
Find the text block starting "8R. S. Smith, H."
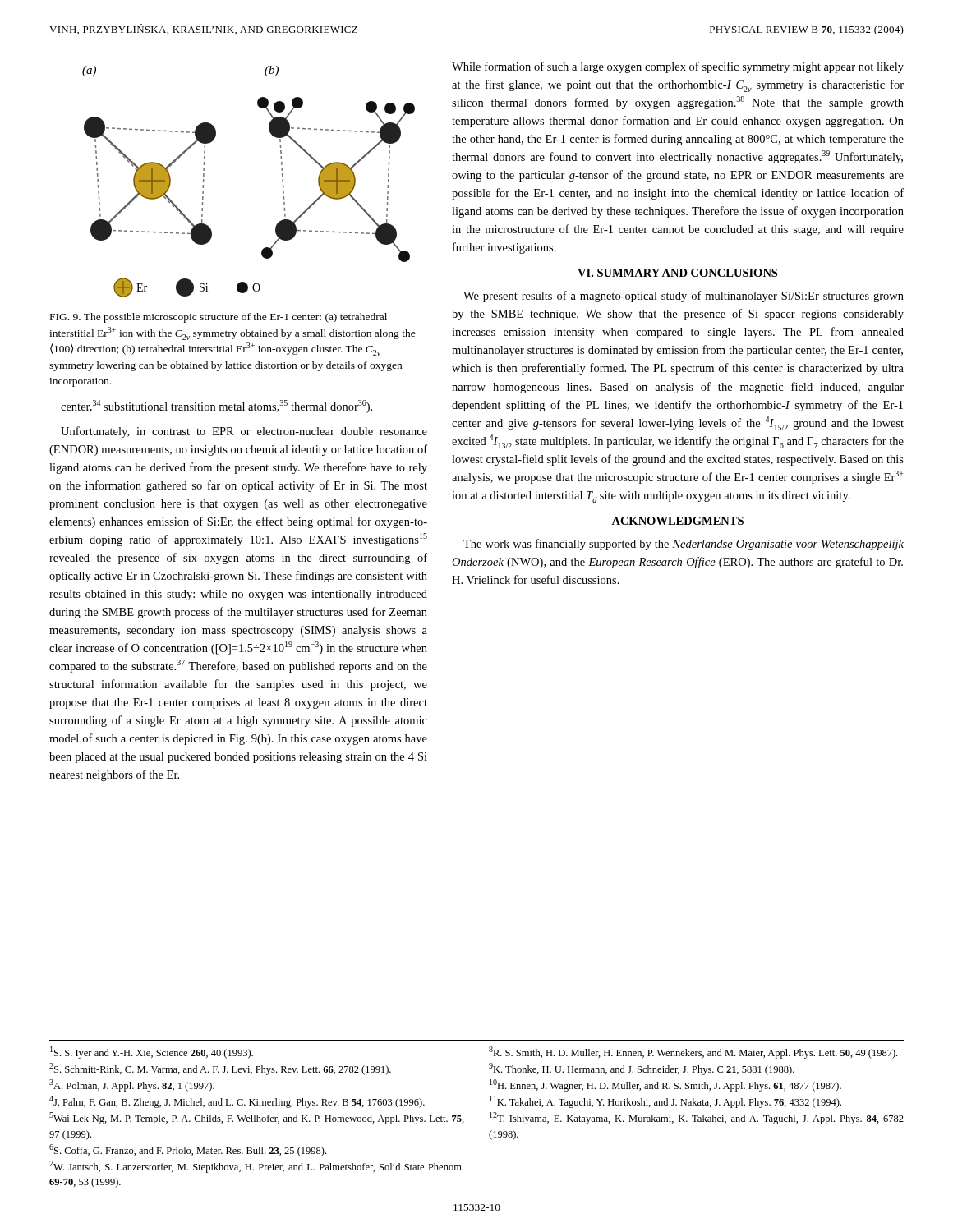(696, 1053)
